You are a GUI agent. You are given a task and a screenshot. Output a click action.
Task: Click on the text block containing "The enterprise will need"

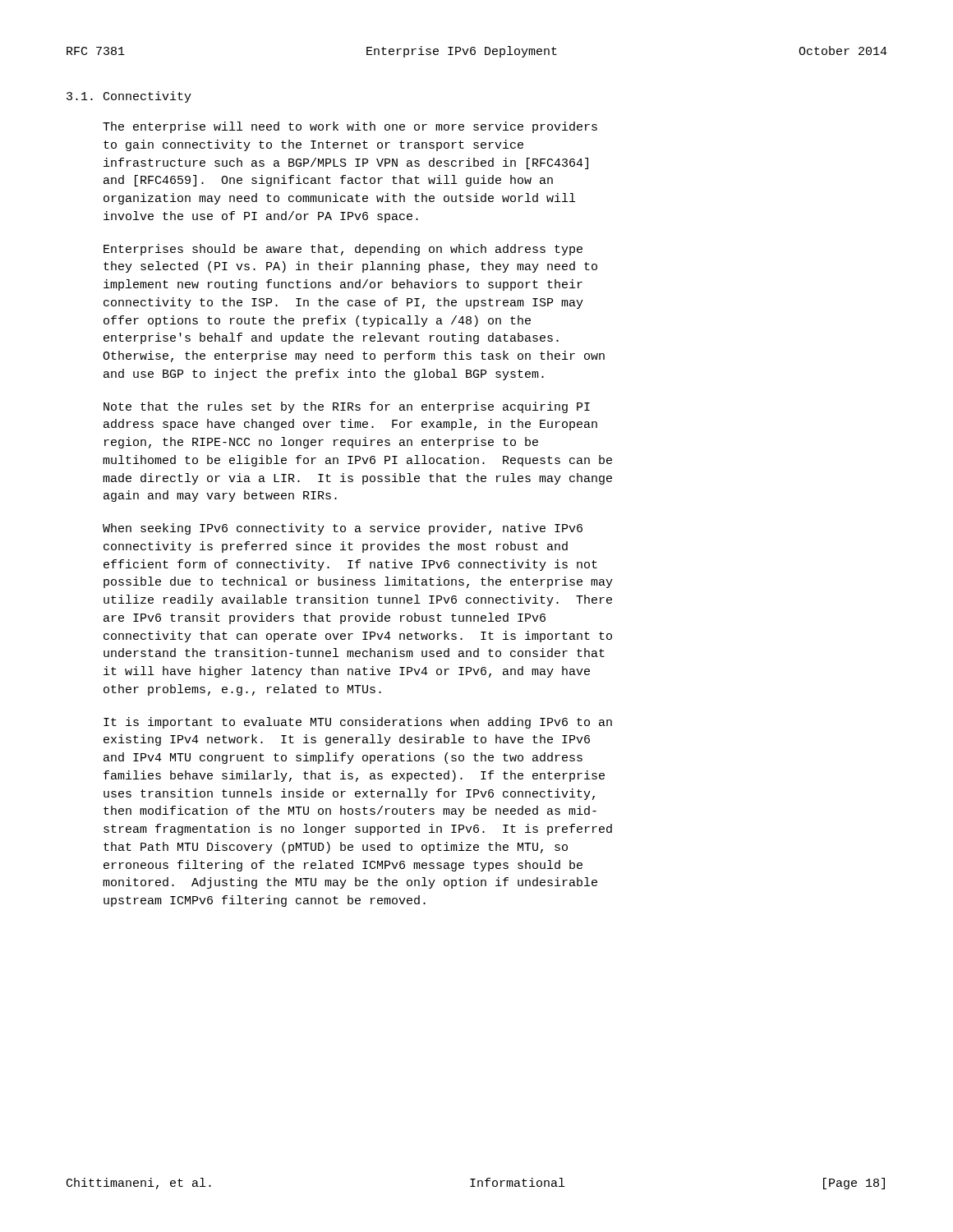click(x=350, y=172)
